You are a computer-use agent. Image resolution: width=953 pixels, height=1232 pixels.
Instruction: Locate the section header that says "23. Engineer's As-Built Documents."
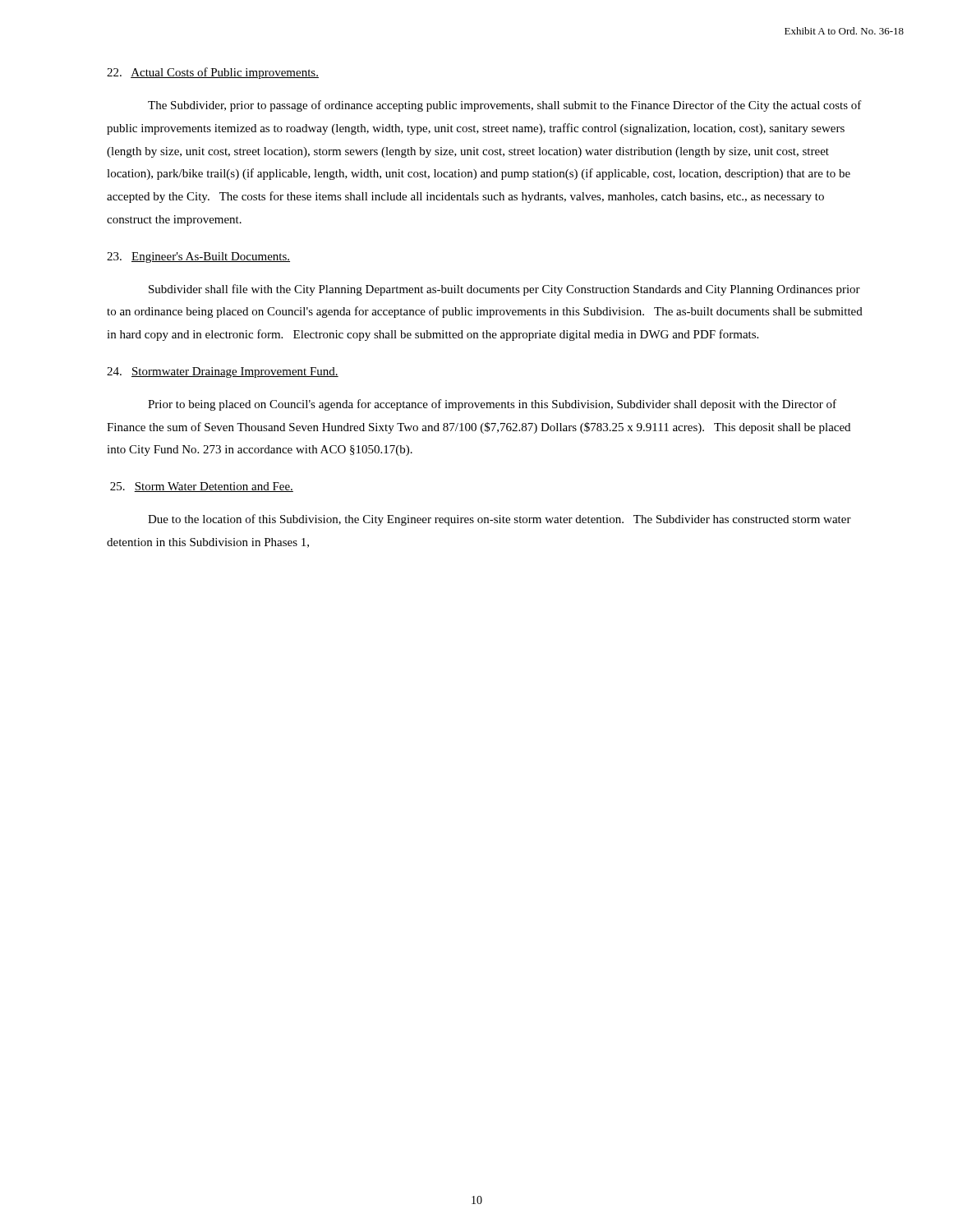198,256
